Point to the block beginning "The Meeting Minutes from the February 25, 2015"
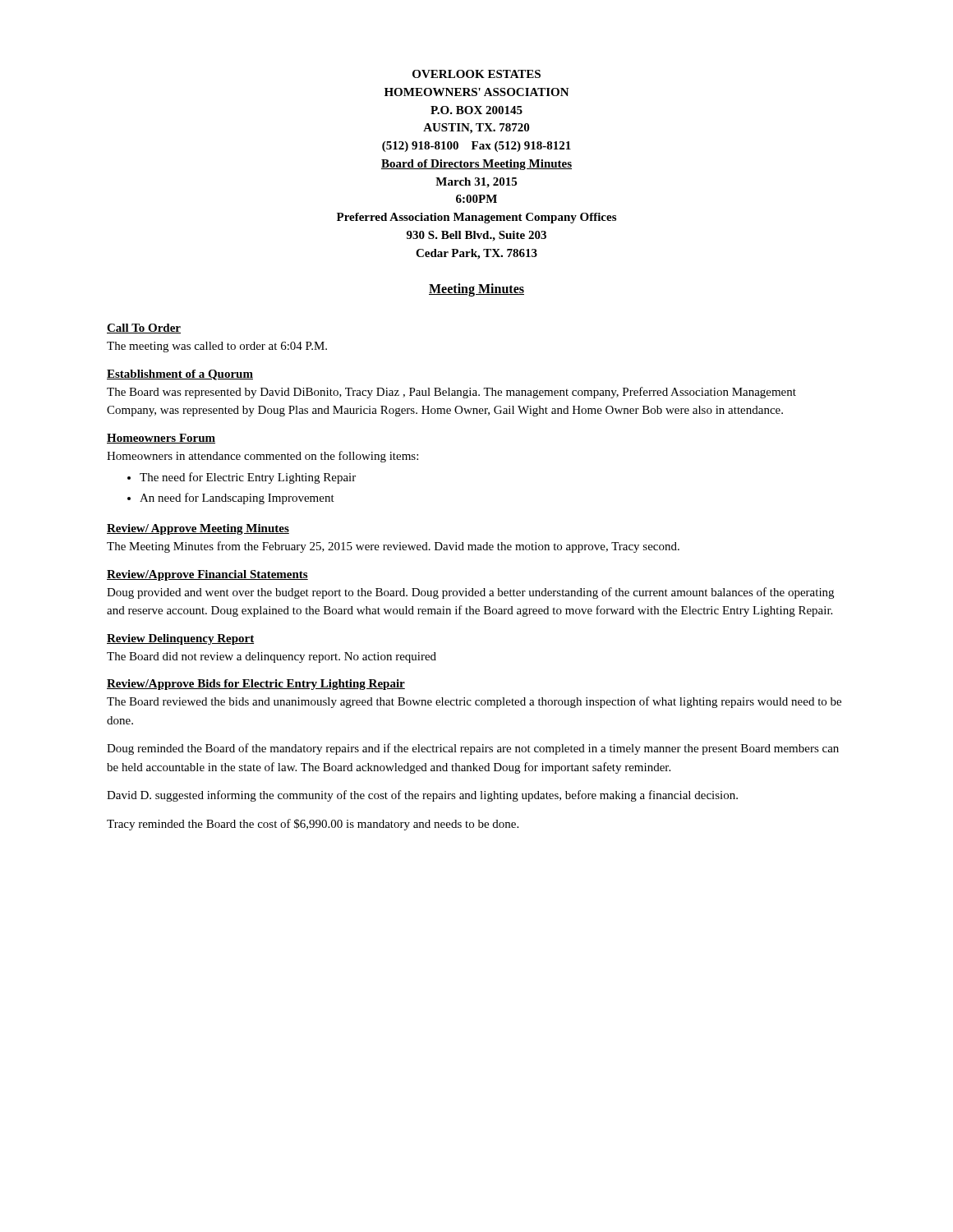This screenshot has width=953, height=1232. 393,546
